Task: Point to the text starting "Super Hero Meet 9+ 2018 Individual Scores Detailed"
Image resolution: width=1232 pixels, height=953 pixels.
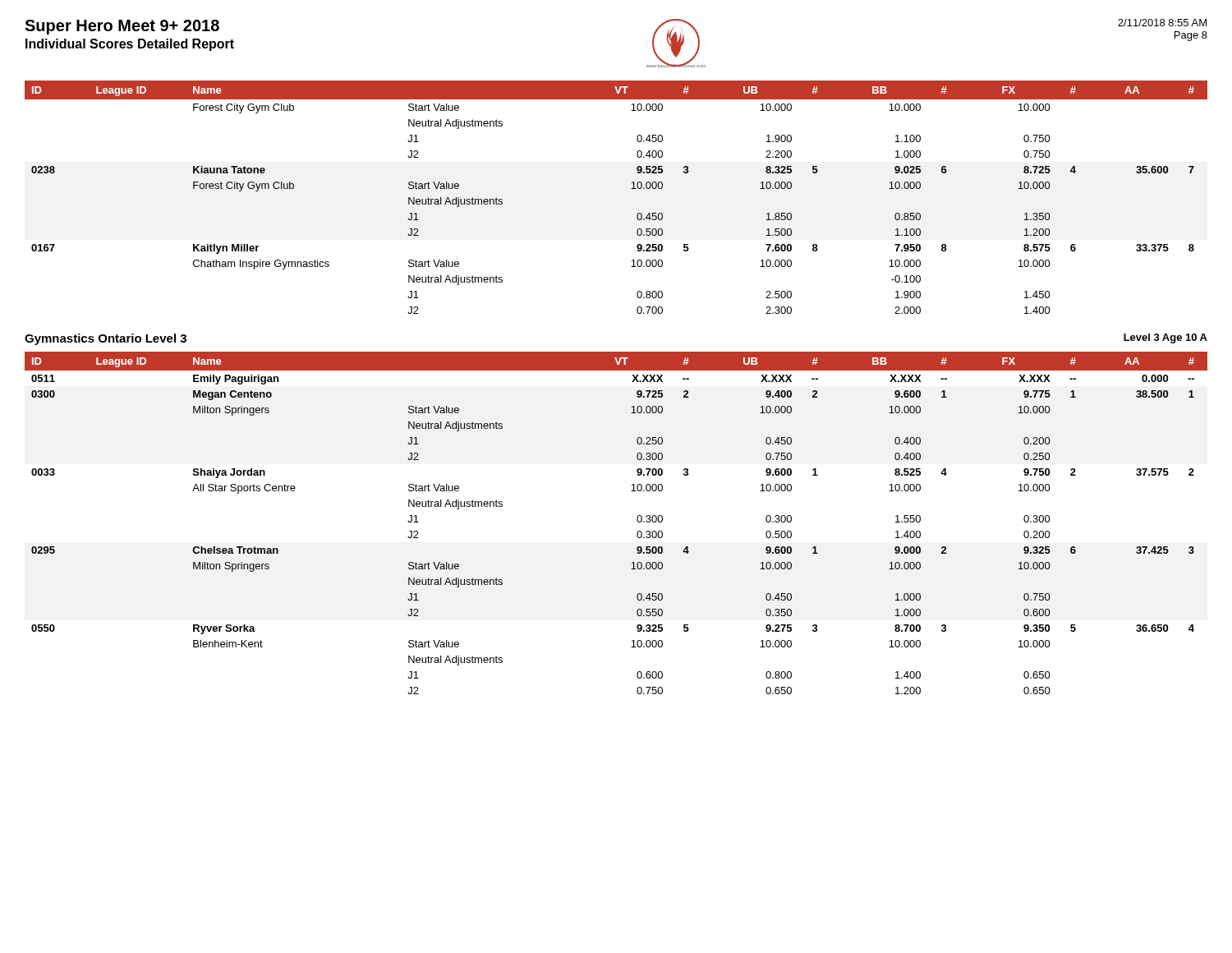Action: (129, 34)
